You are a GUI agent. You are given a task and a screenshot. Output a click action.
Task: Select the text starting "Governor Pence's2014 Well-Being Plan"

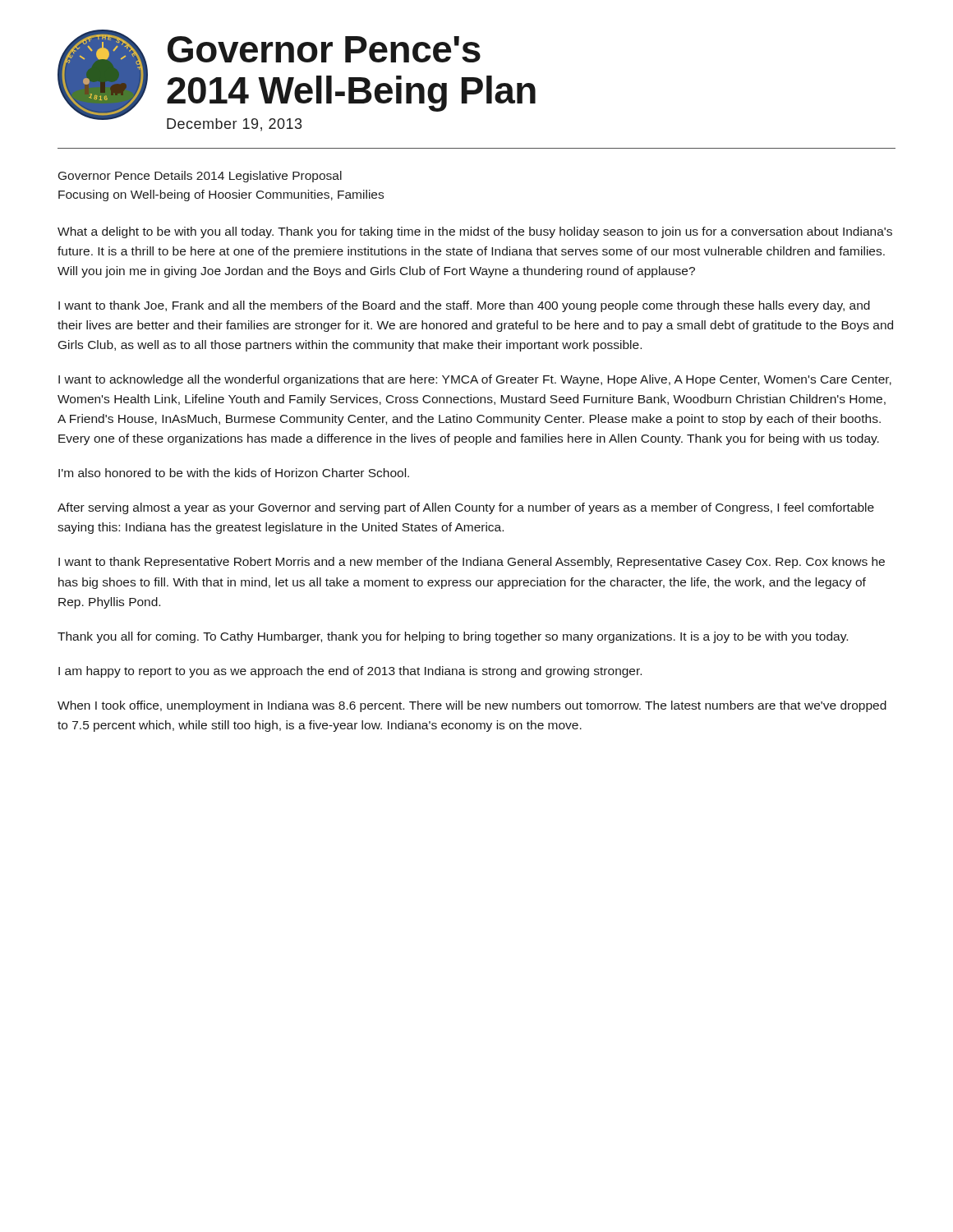click(x=352, y=81)
